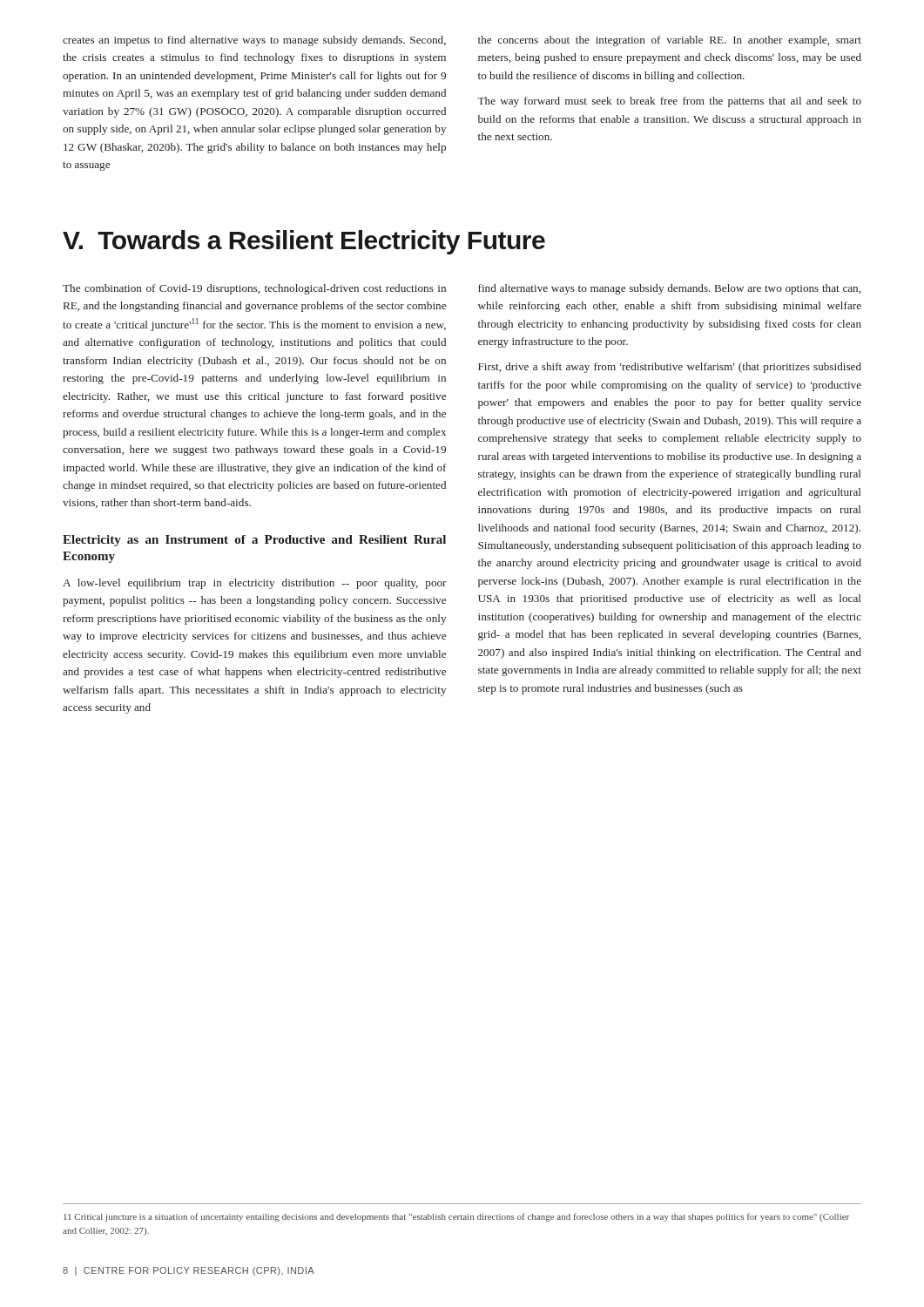Click on the passage starting "creates an impetus to find alternative ways"
924x1307 pixels.
point(255,103)
